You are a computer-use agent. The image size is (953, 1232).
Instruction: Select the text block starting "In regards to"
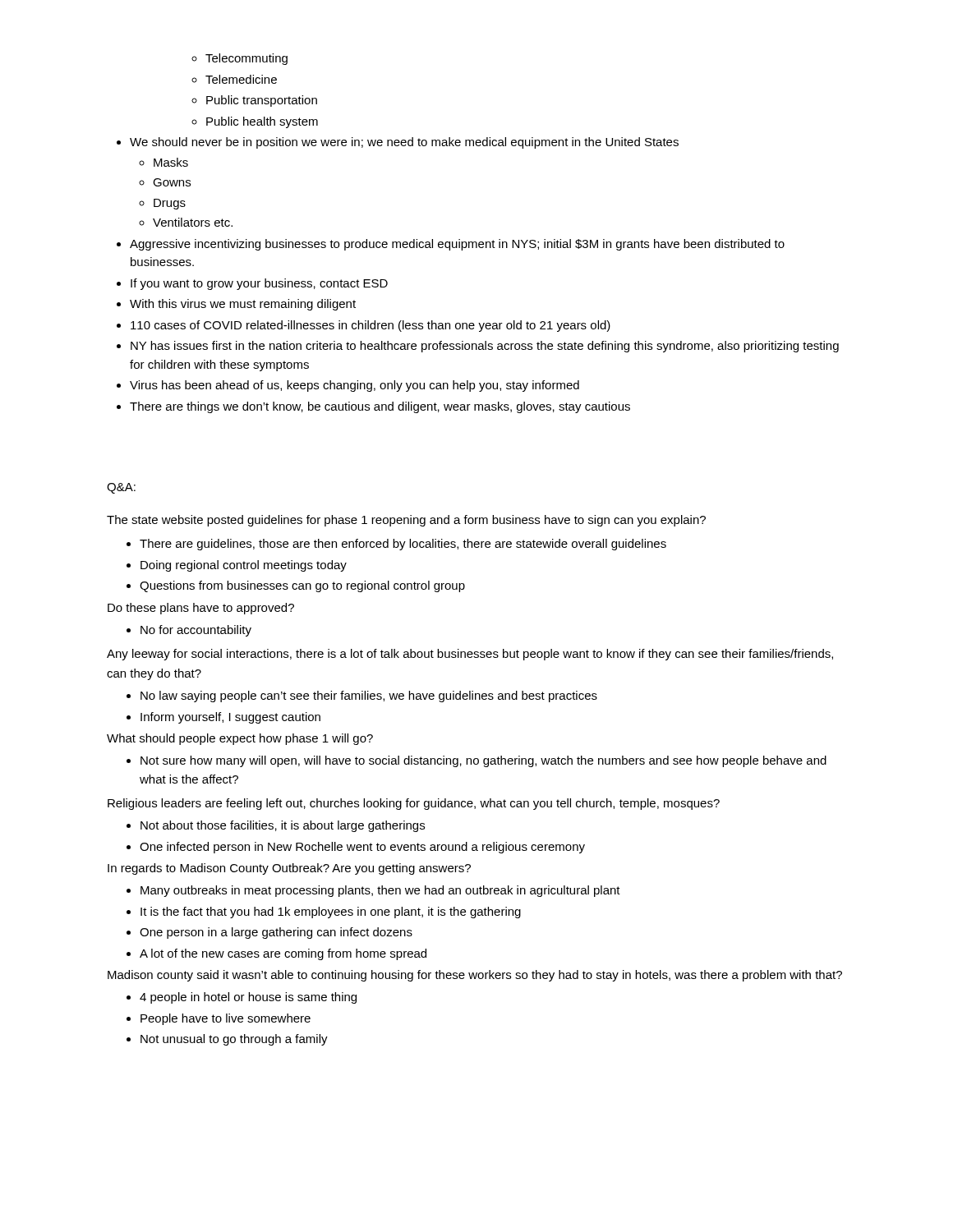point(476,868)
